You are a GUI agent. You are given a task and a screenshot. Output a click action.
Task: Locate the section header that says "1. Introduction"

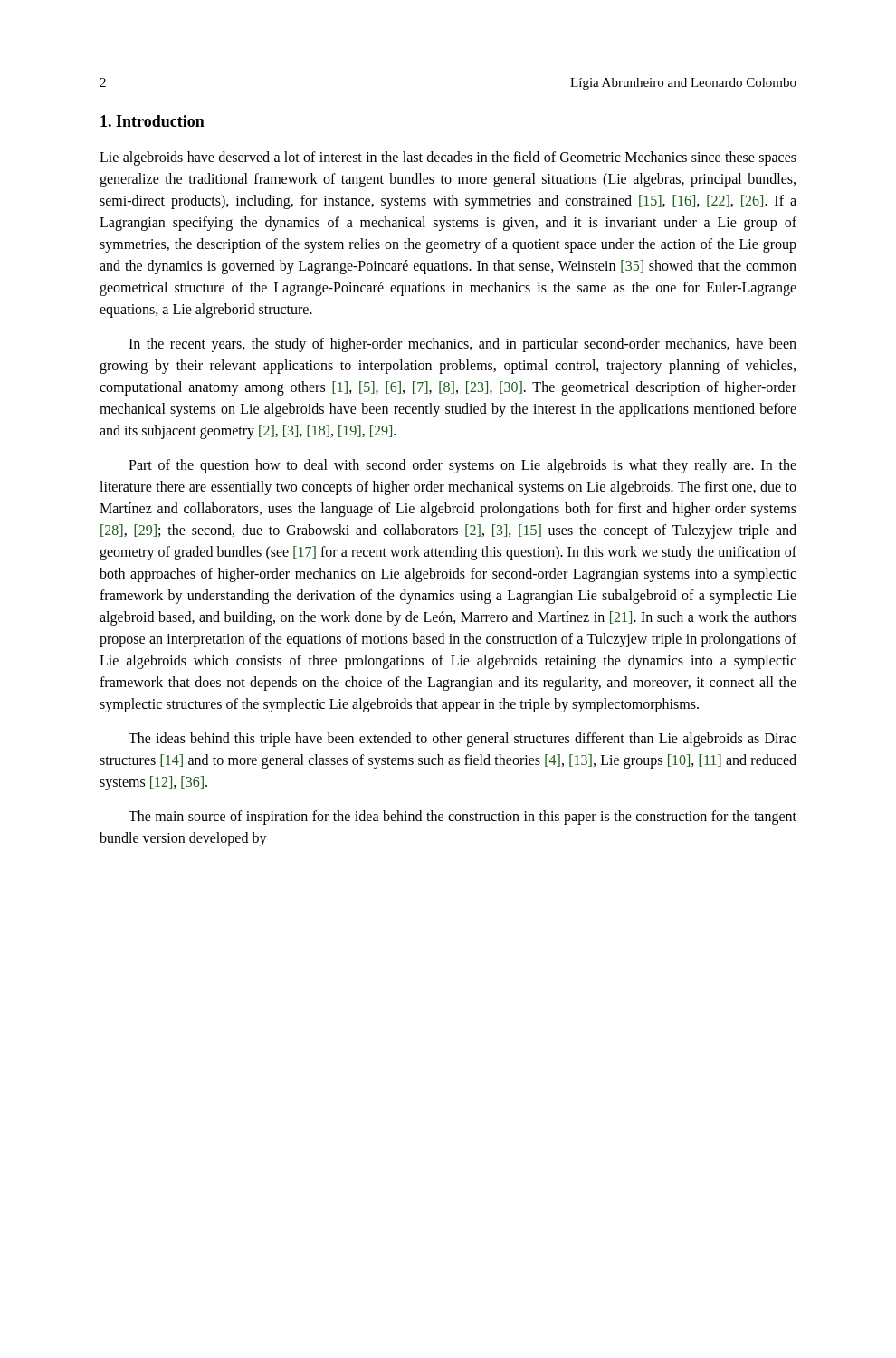(x=153, y=121)
